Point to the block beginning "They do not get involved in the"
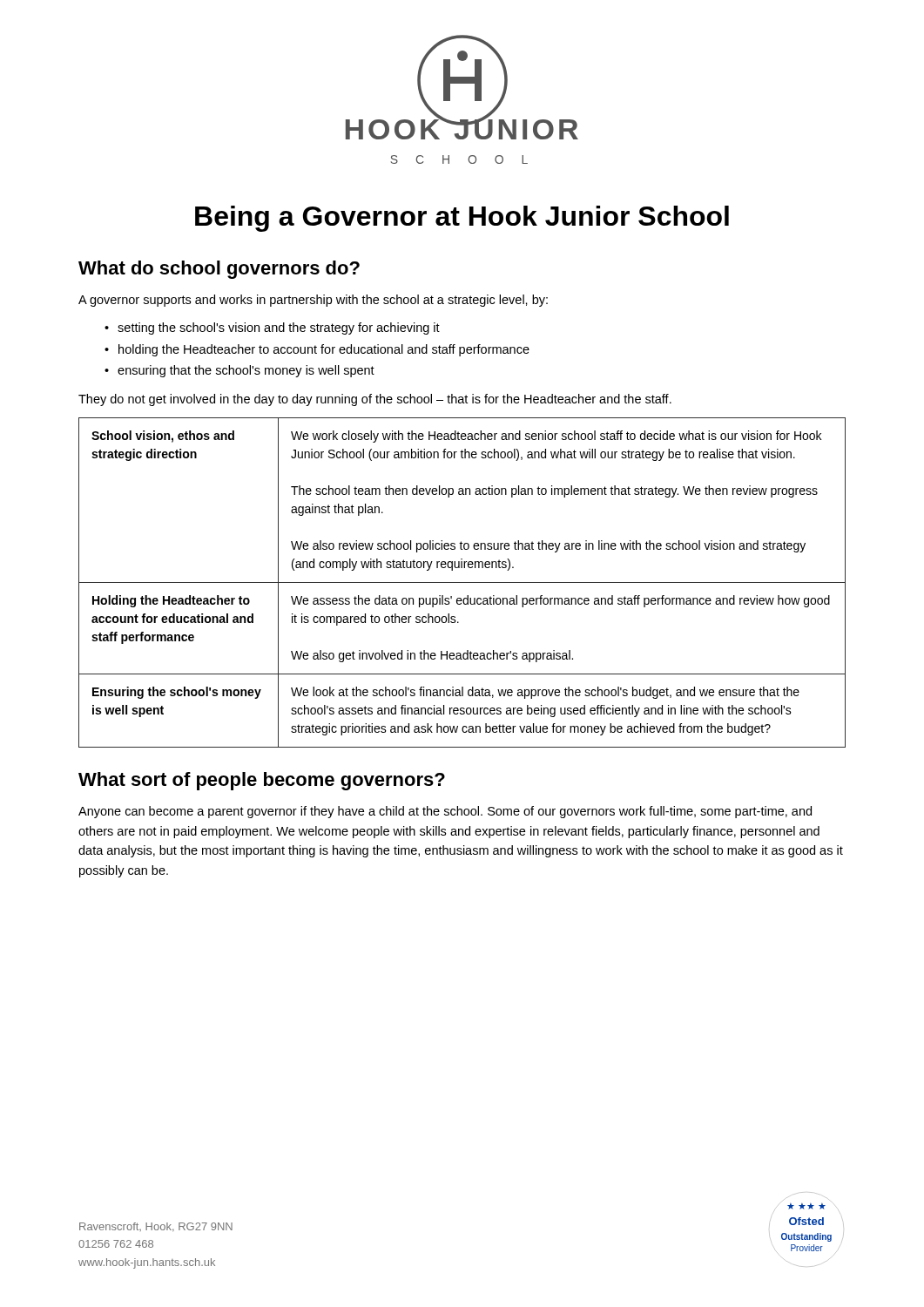The image size is (924, 1307). click(375, 399)
